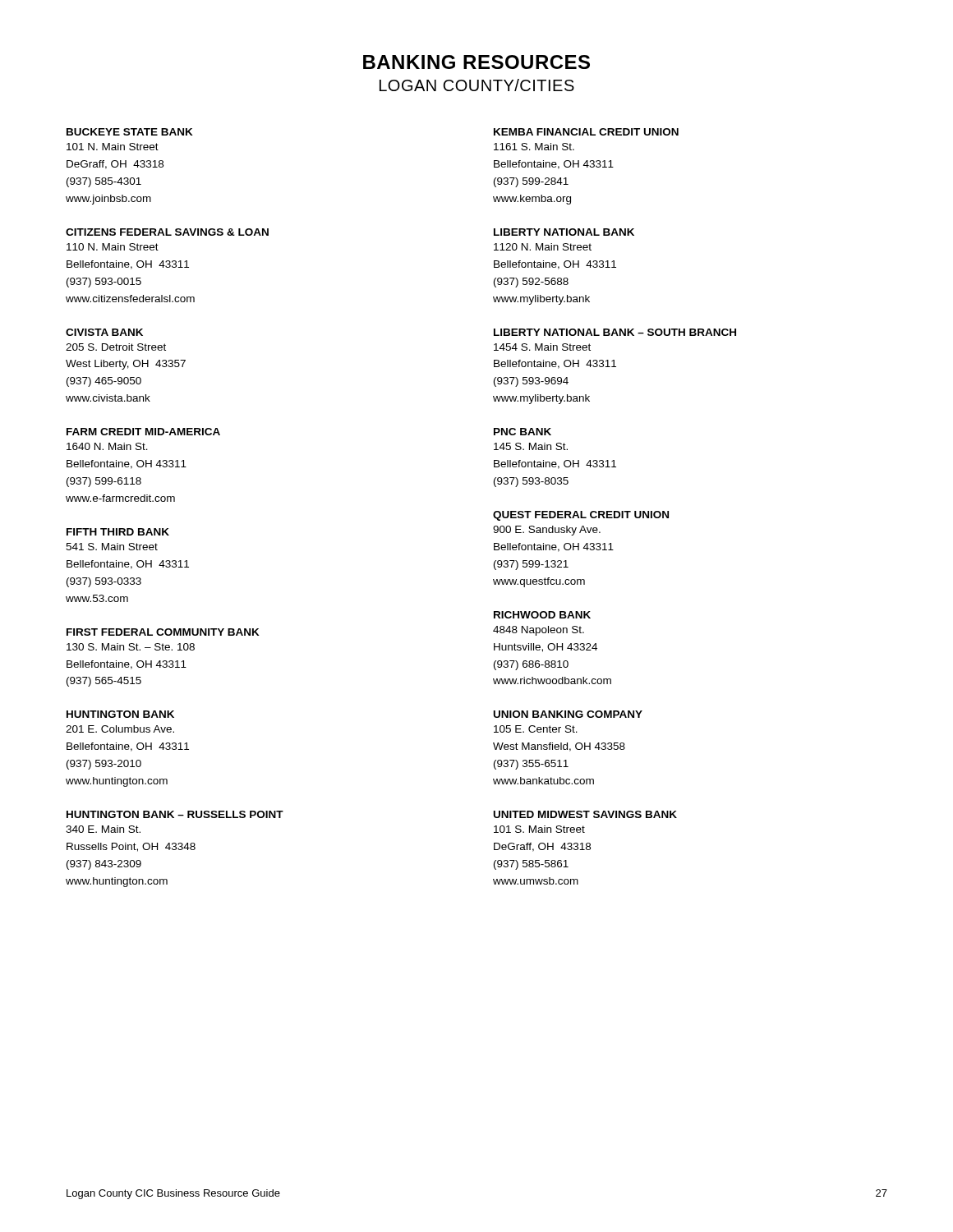Find the text block containing "UNION BANKING COMPANY 105 E. Center St."

(568, 714)
